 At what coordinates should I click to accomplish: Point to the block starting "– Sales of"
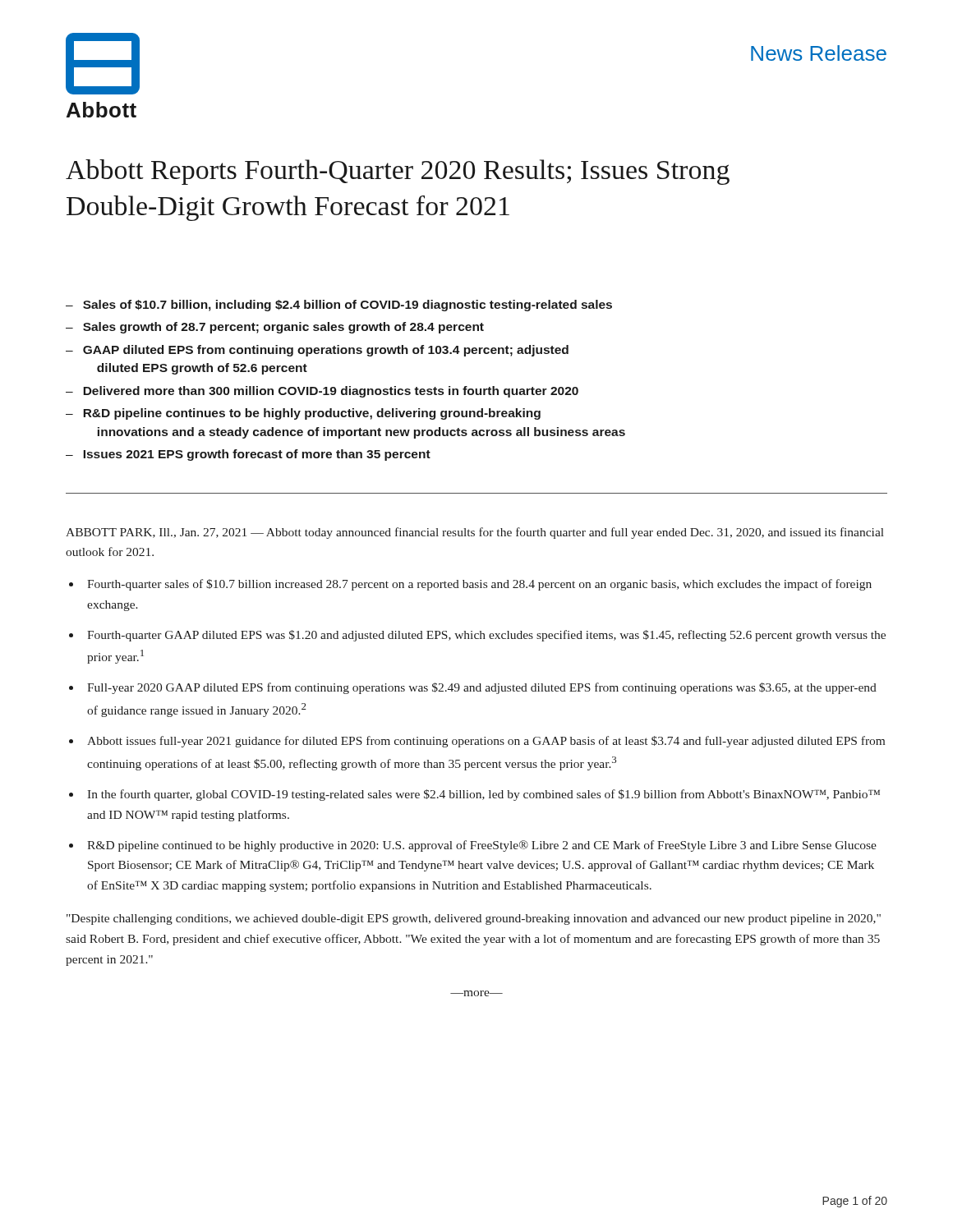tap(339, 305)
